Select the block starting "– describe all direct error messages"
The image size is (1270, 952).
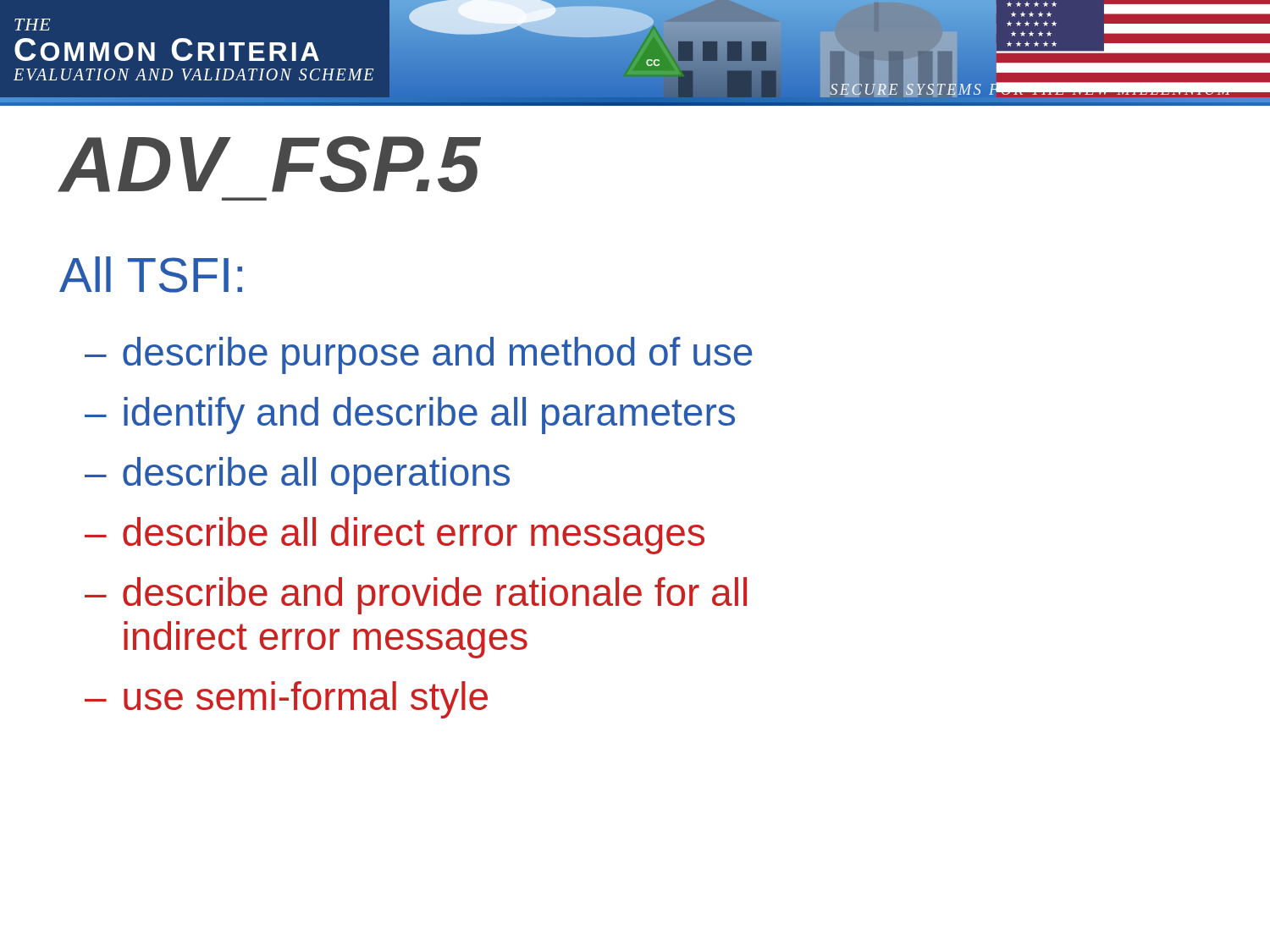(x=395, y=532)
